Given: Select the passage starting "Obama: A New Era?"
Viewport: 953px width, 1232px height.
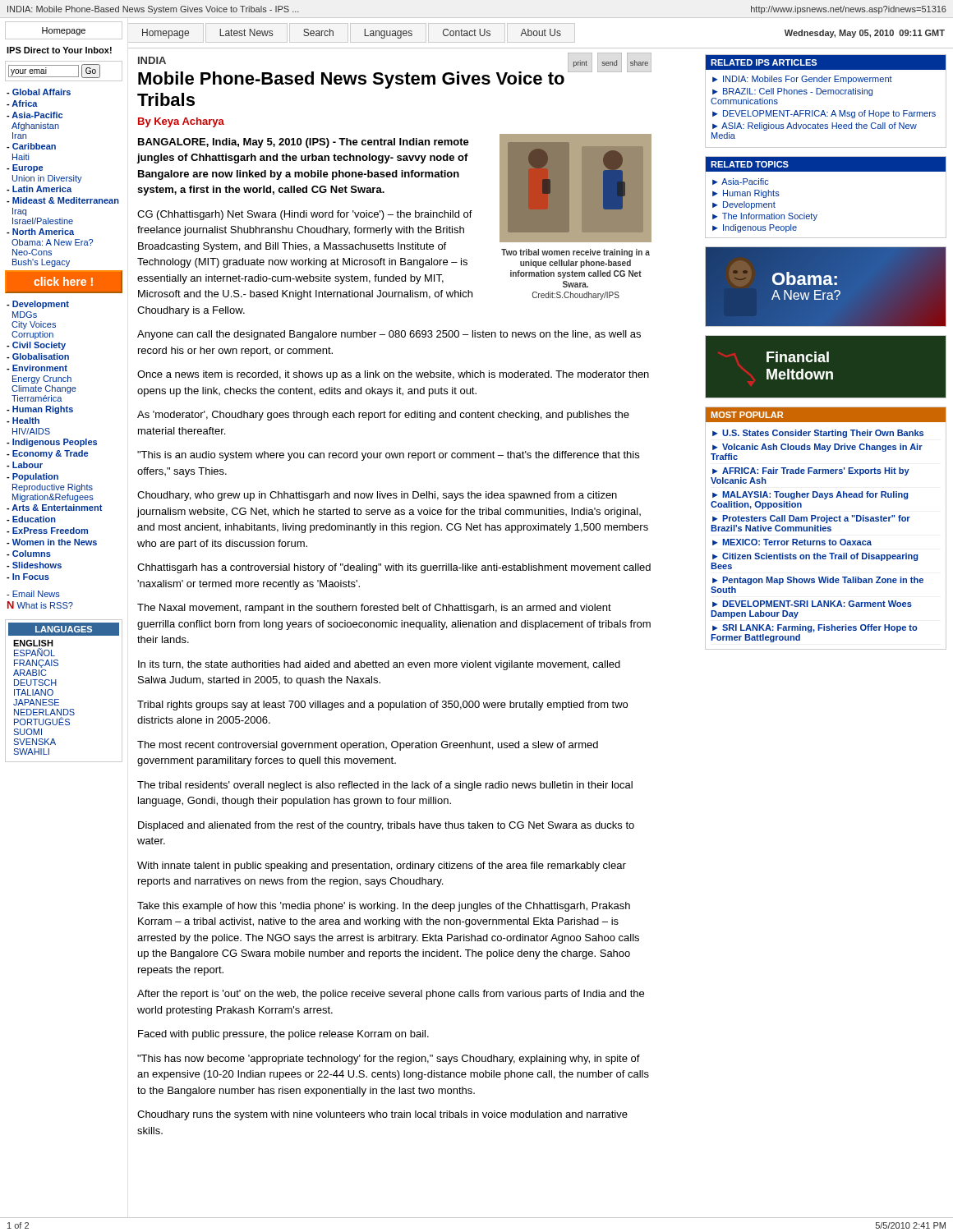Looking at the screenshot, I should pos(52,242).
